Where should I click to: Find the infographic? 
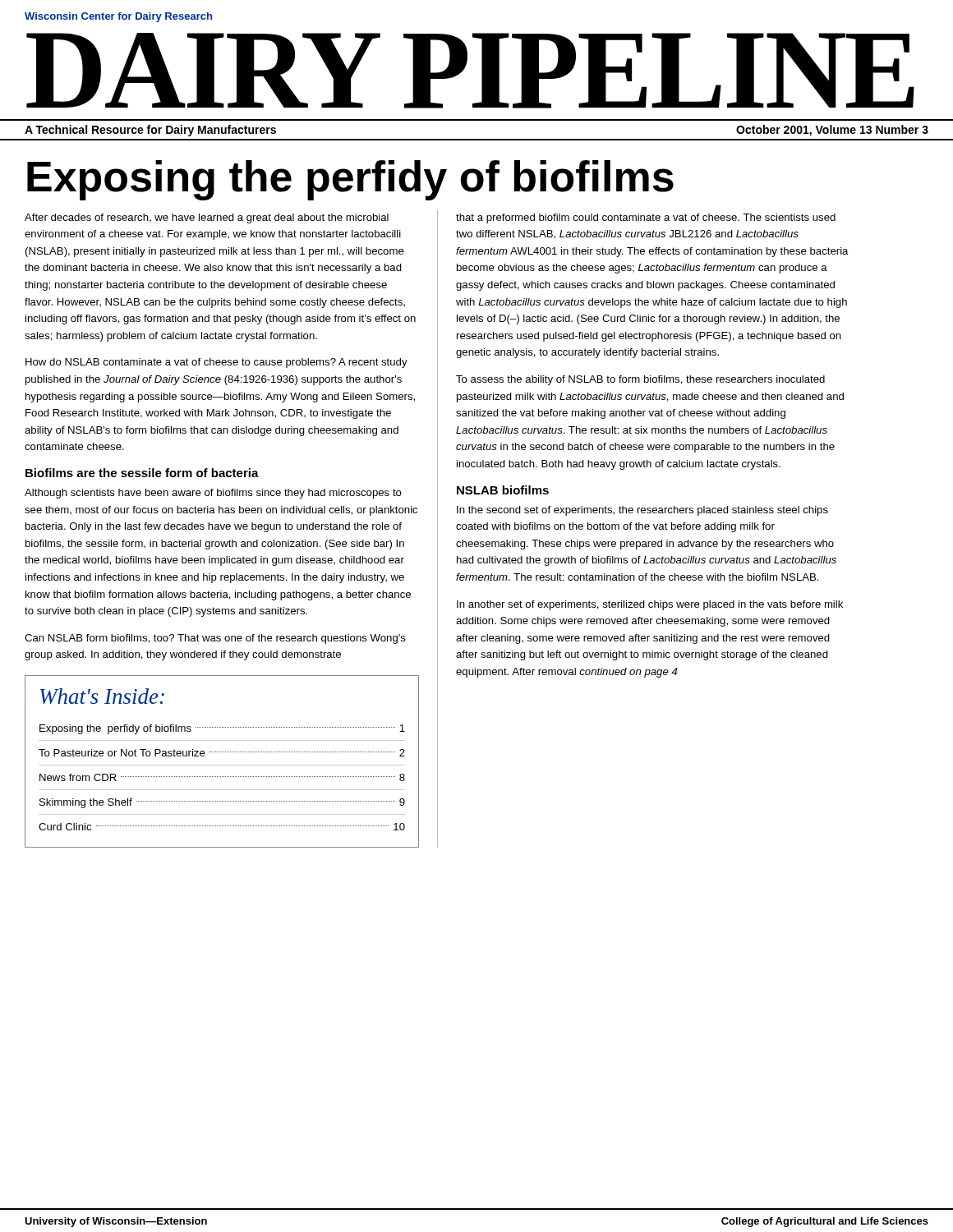222,761
